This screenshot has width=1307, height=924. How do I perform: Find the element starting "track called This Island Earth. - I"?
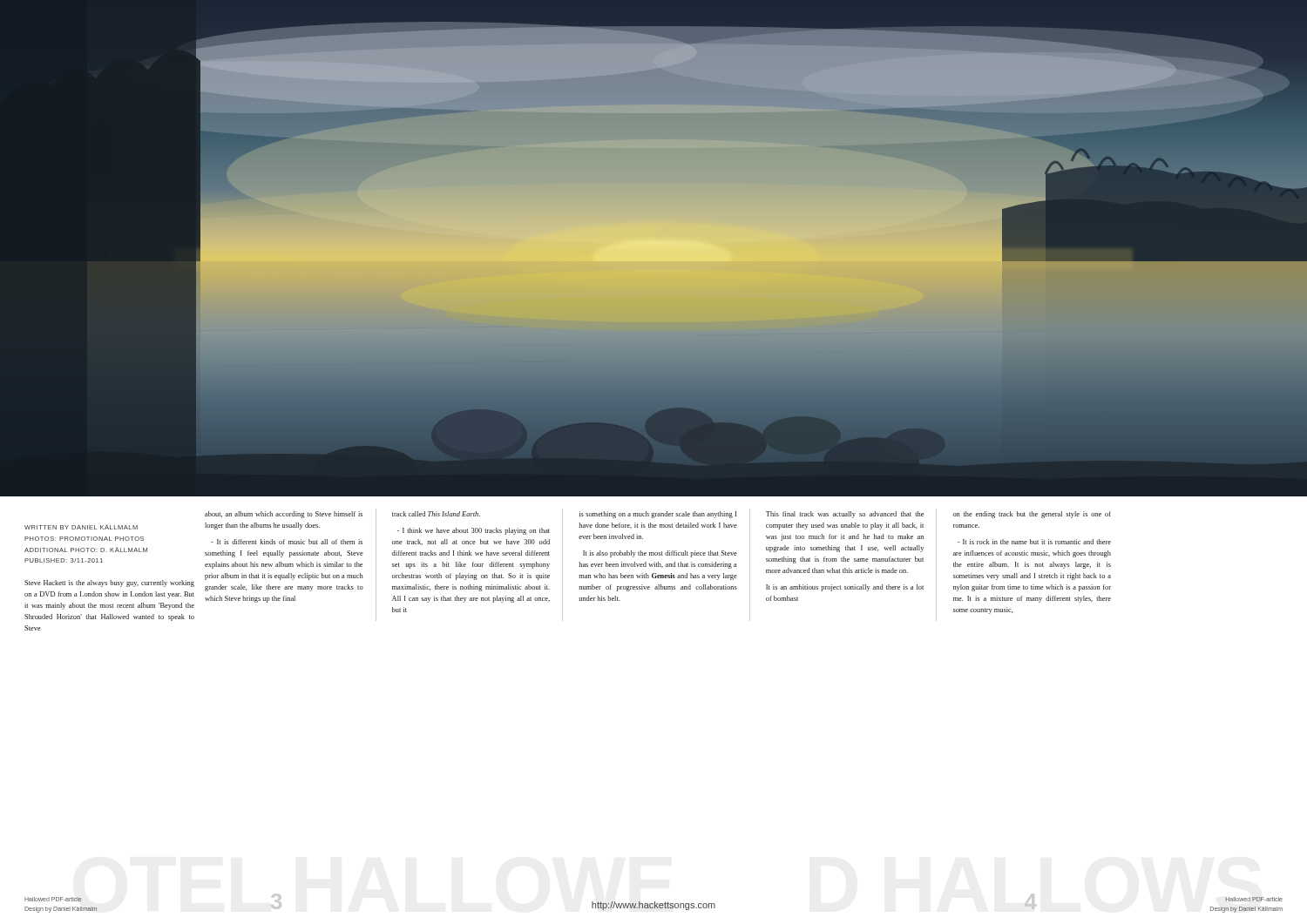(471, 562)
